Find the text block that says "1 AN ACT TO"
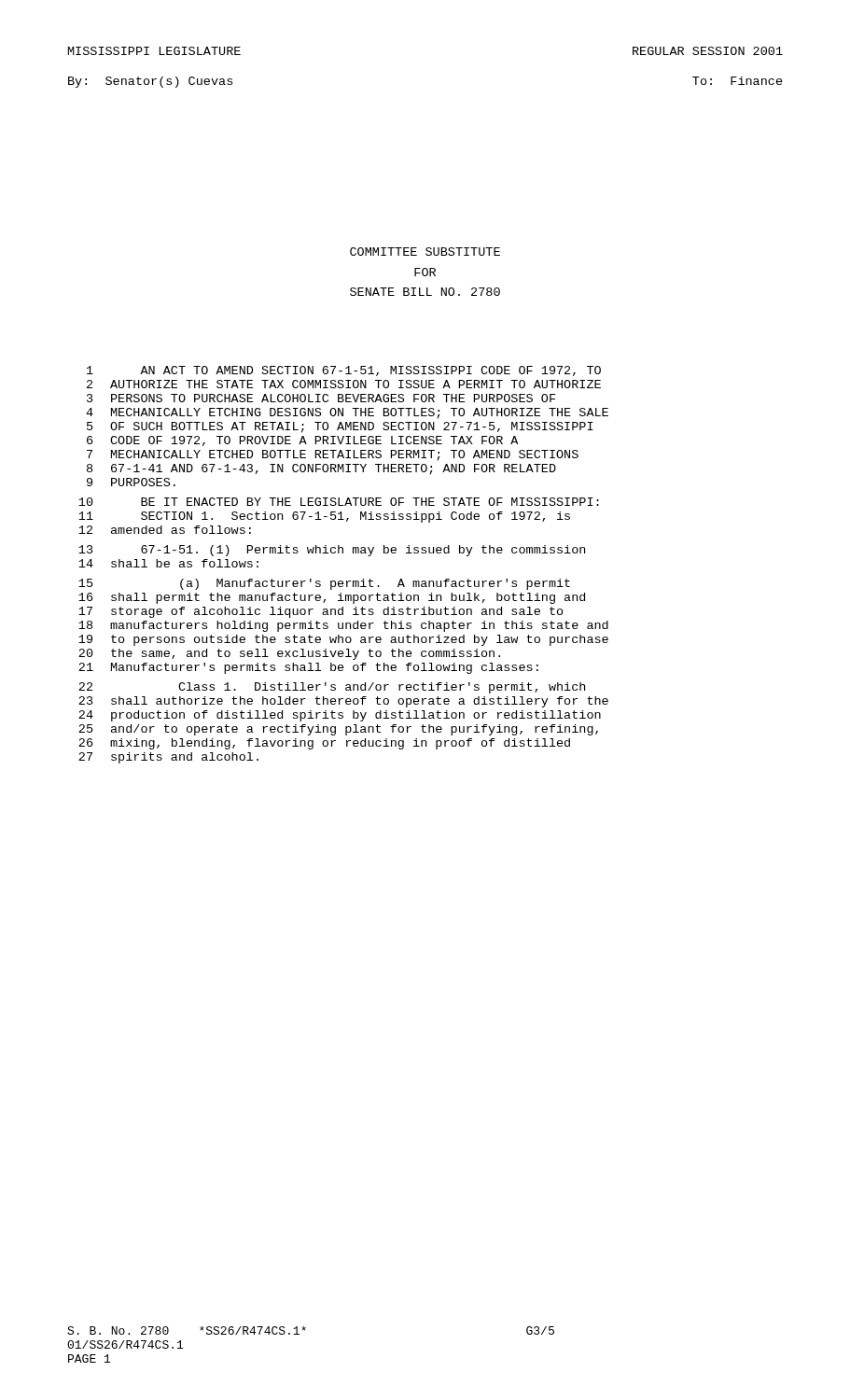 (425, 564)
